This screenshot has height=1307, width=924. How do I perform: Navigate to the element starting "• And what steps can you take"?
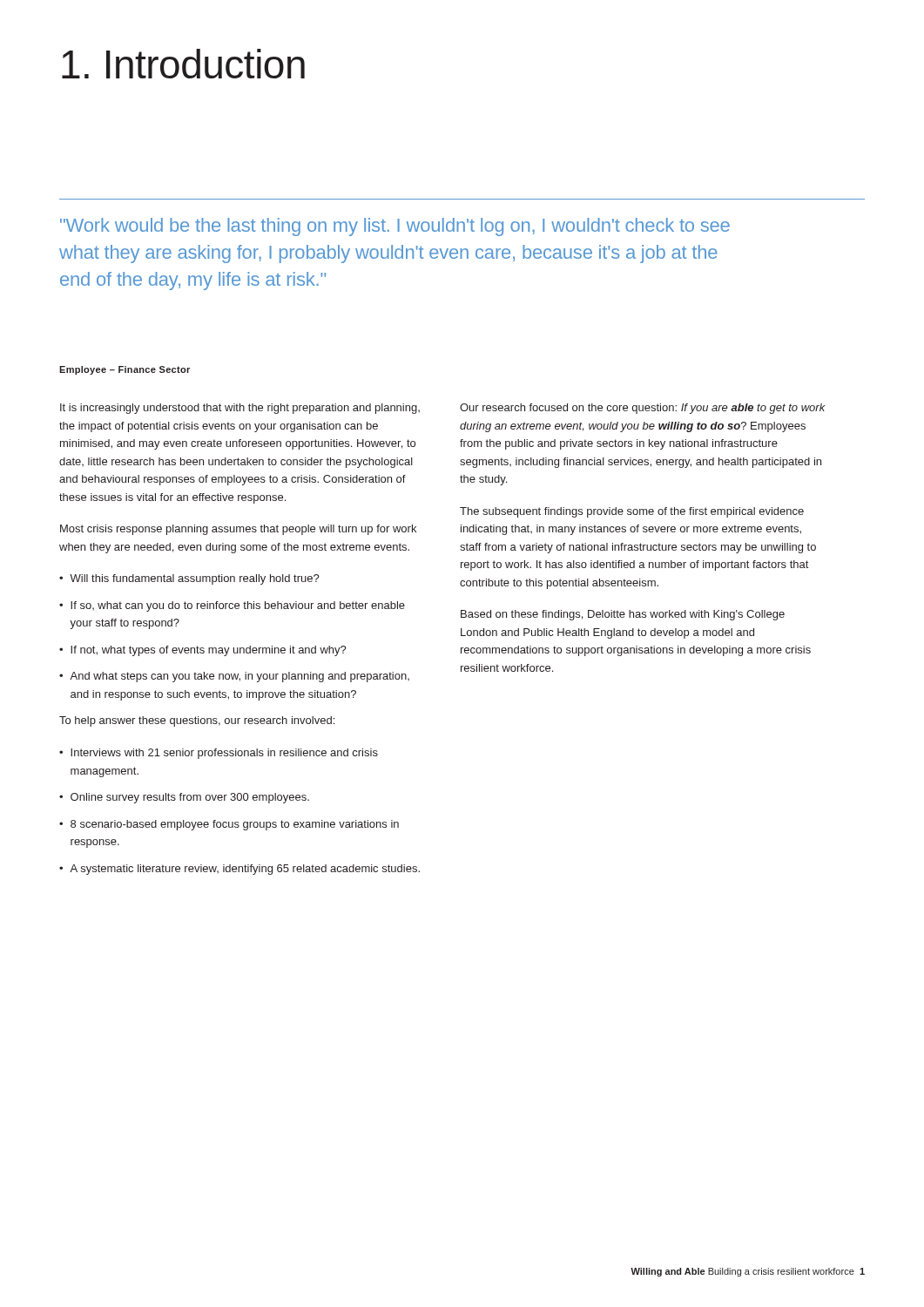[x=242, y=686]
